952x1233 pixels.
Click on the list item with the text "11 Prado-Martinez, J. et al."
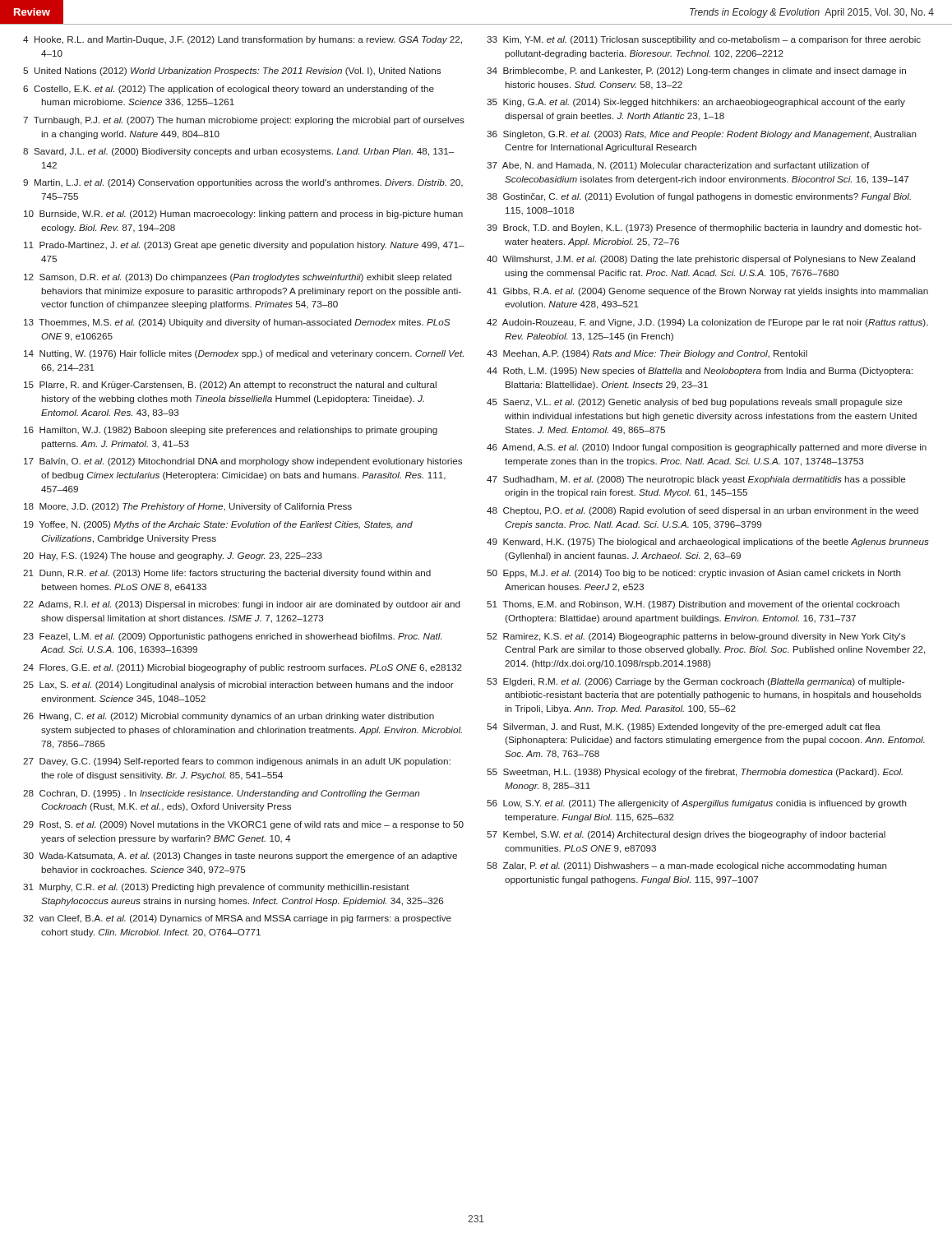click(244, 252)
